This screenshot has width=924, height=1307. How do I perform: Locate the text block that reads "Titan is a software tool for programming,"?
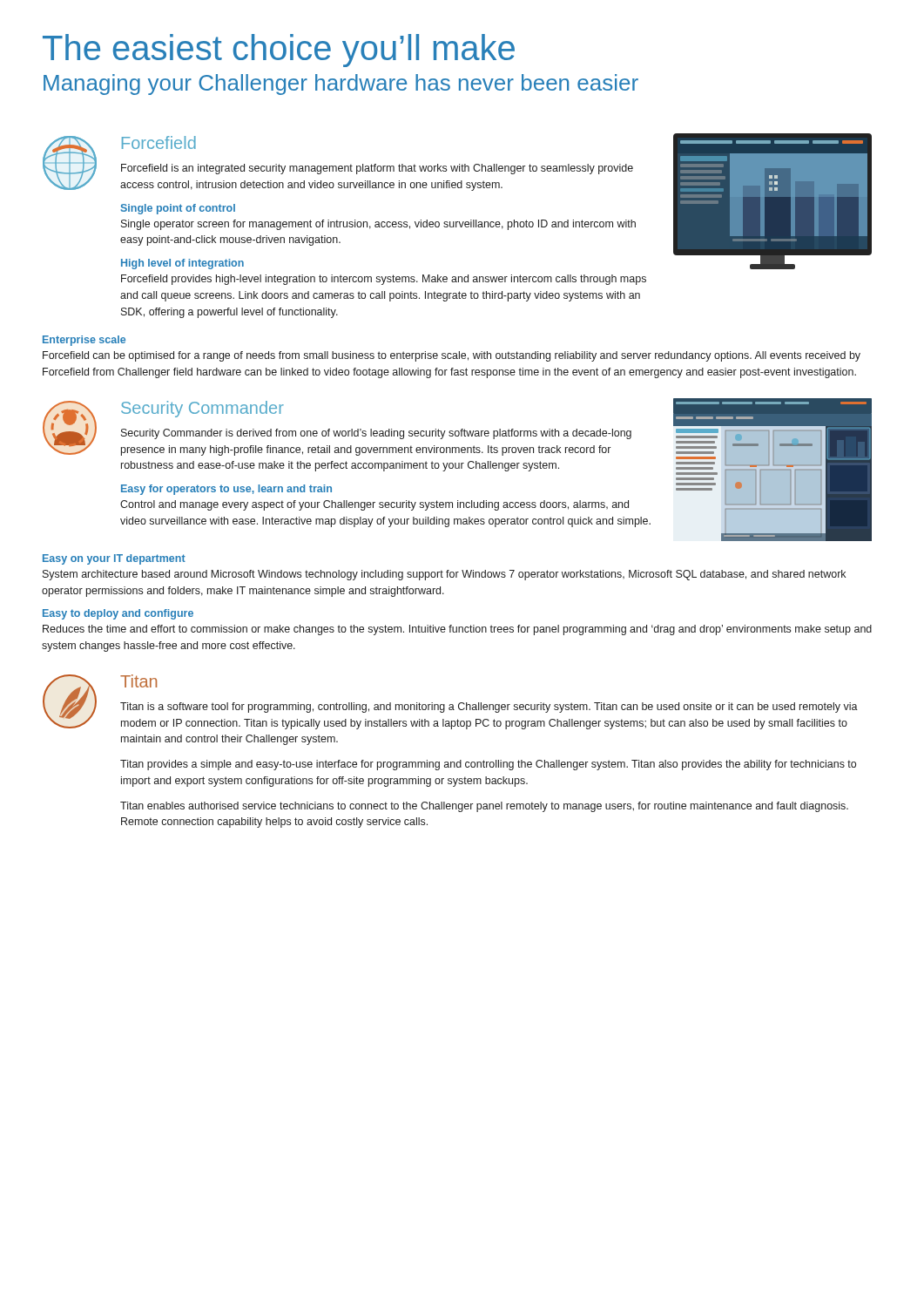click(x=492, y=723)
